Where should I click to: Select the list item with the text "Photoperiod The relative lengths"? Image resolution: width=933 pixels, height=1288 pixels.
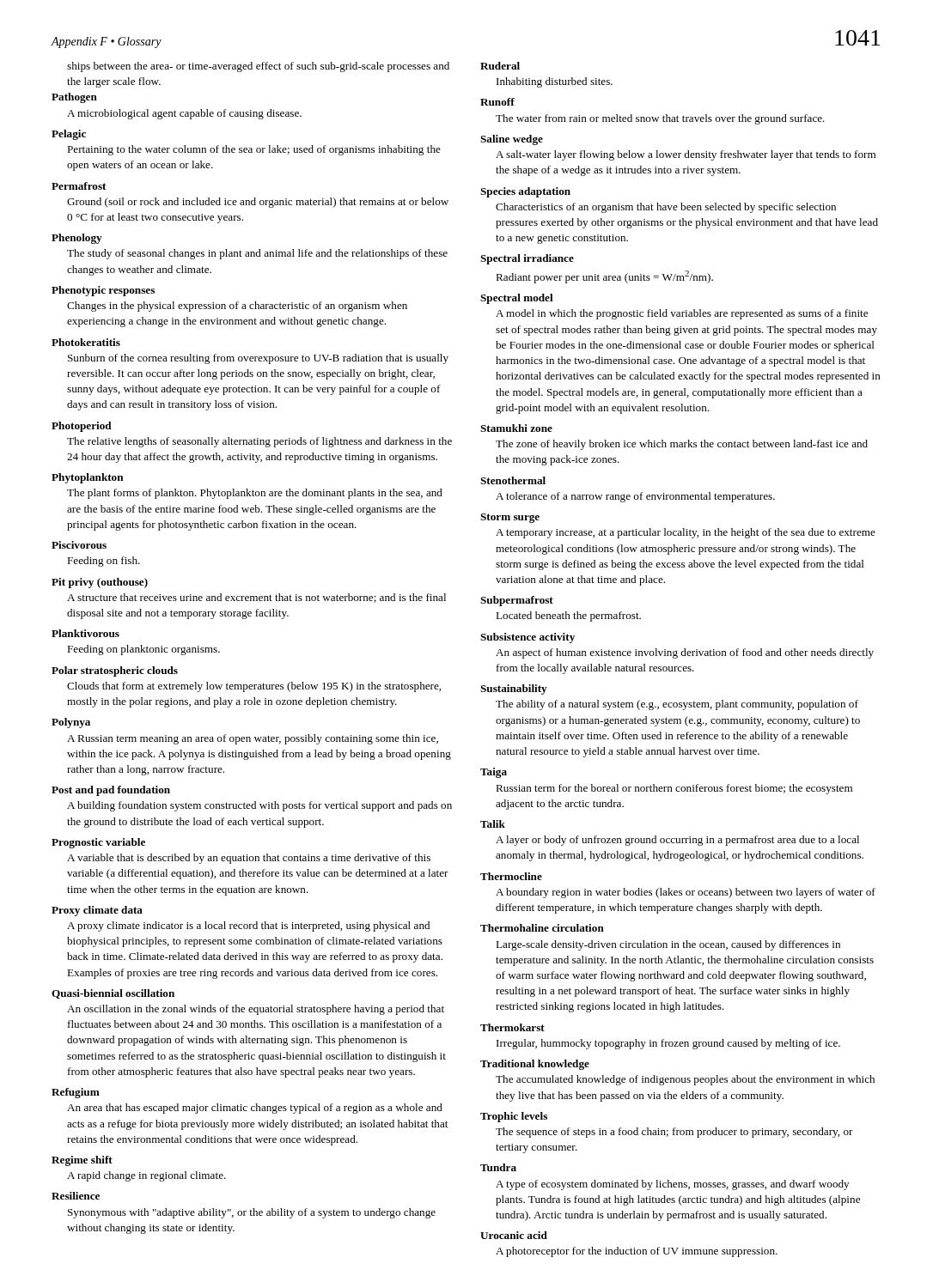(252, 441)
